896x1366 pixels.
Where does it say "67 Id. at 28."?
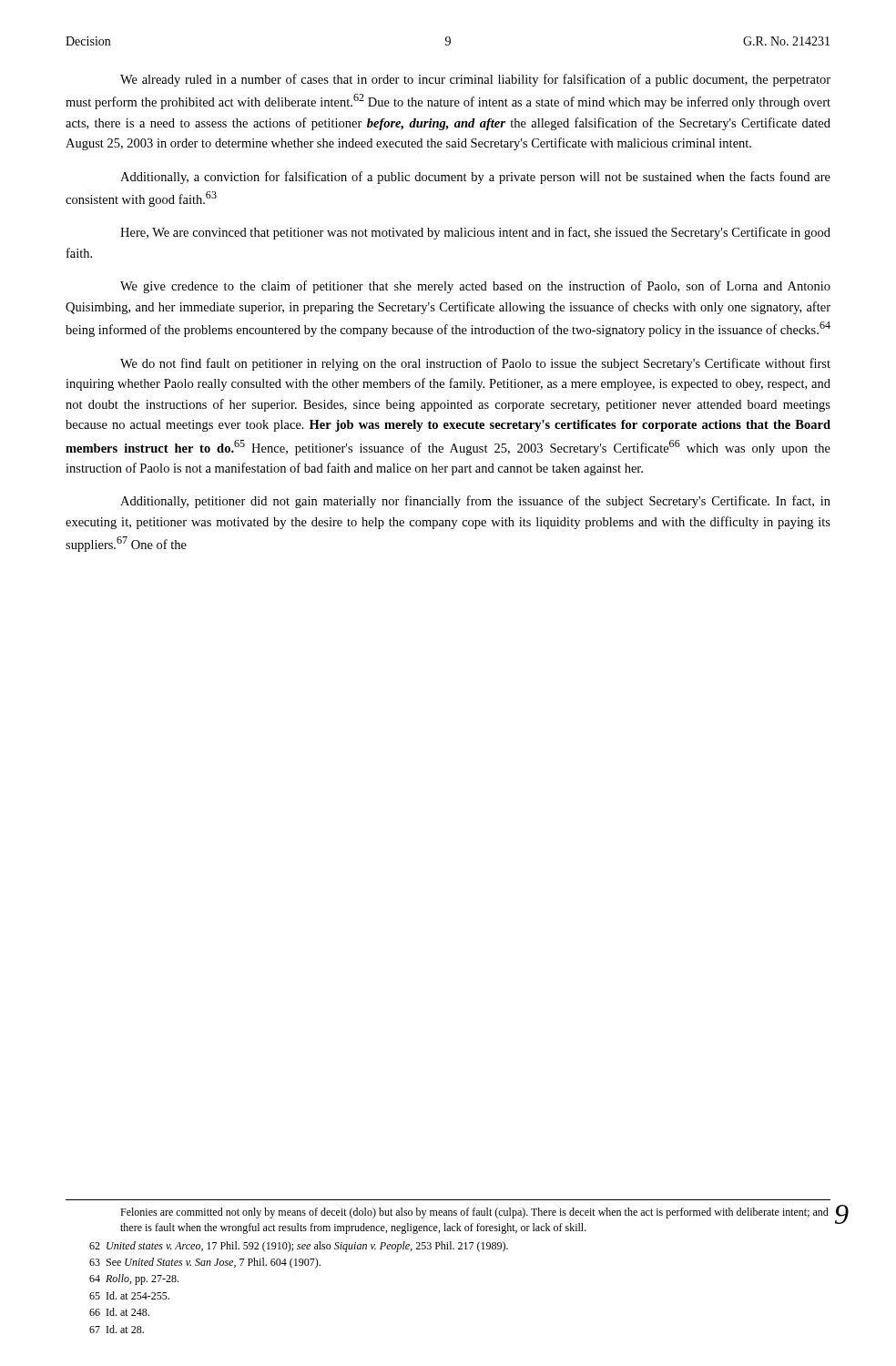[117, 1329]
